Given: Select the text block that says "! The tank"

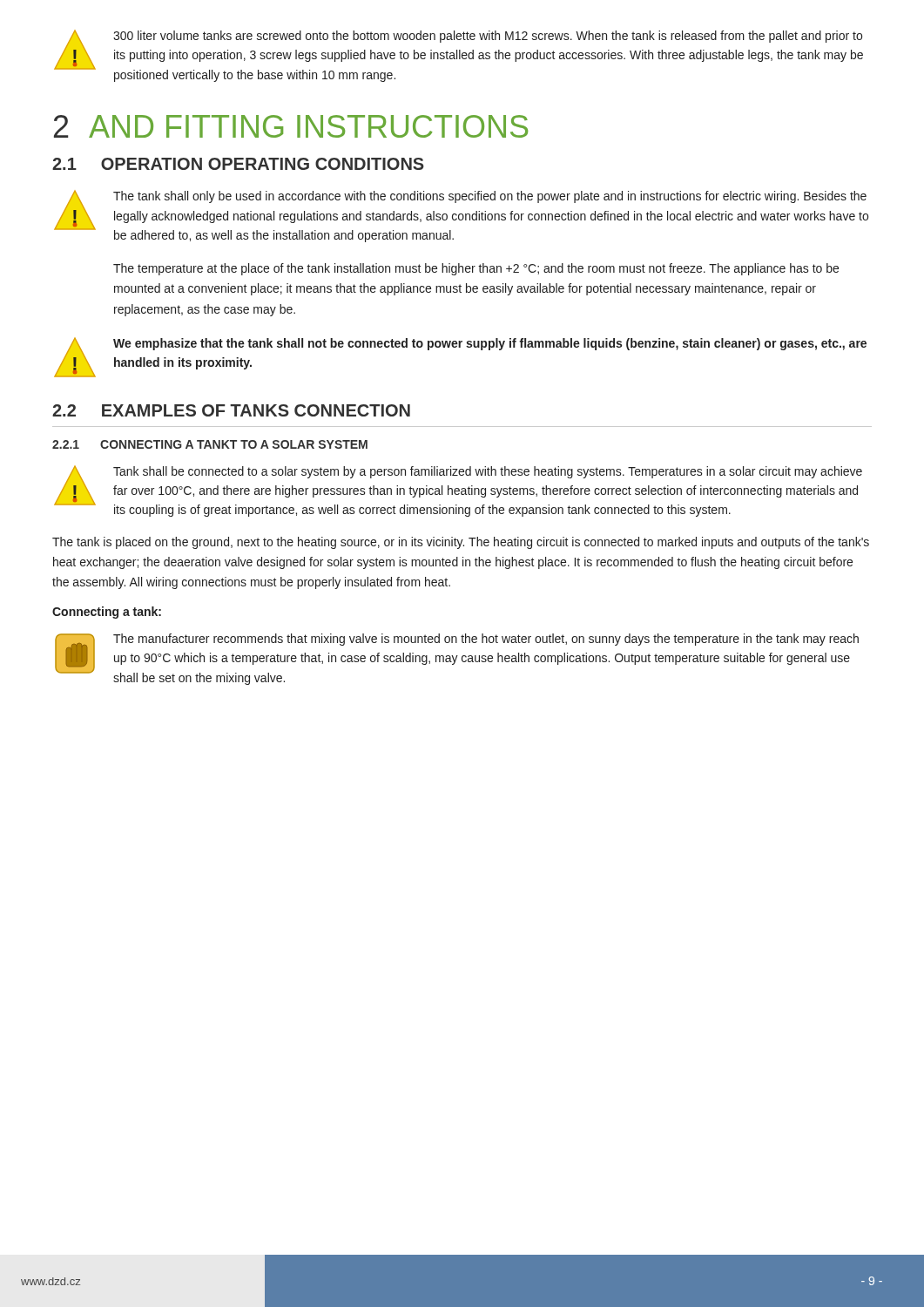Looking at the screenshot, I should tap(462, 216).
